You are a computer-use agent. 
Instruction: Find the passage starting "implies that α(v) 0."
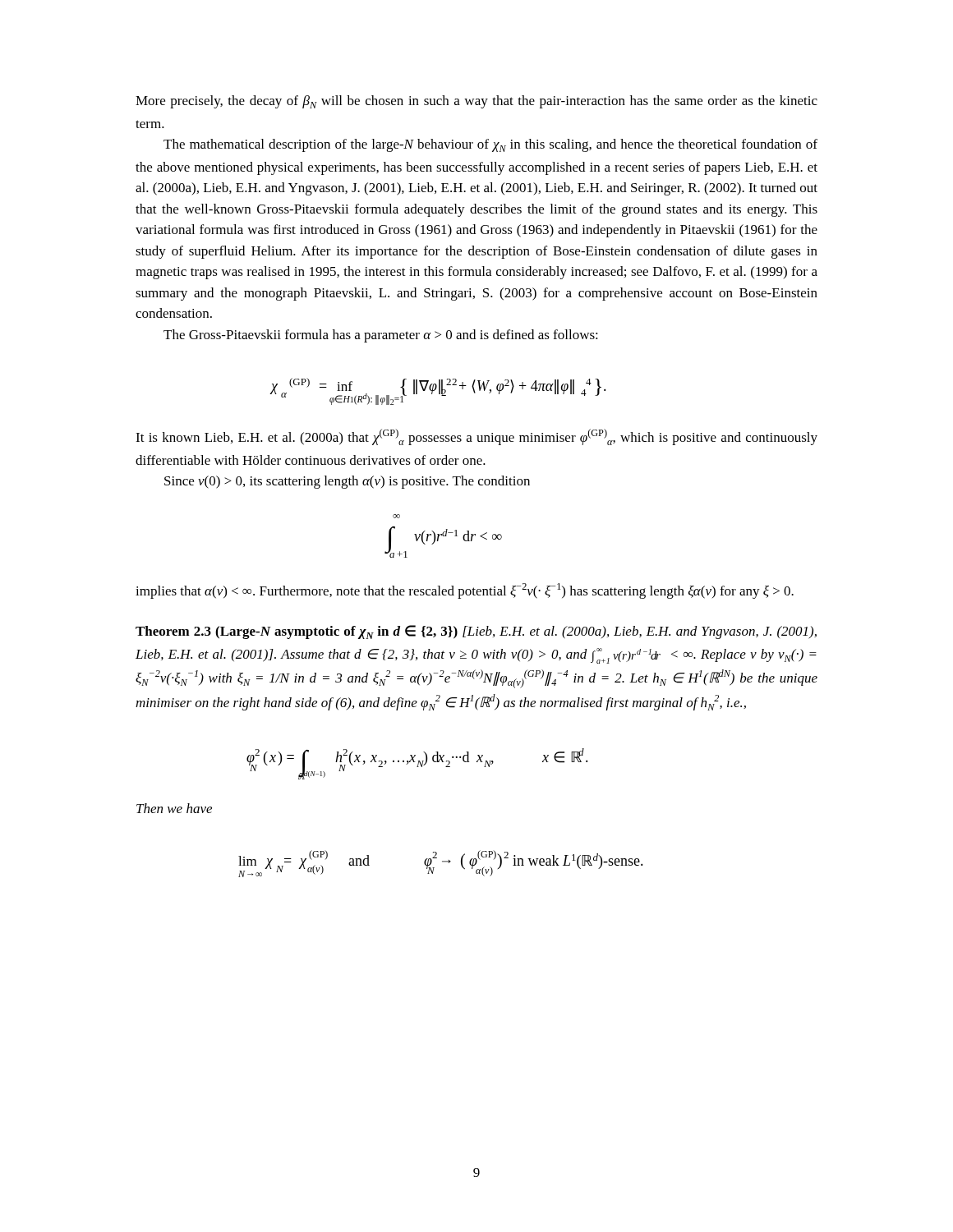pyautogui.click(x=476, y=590)
